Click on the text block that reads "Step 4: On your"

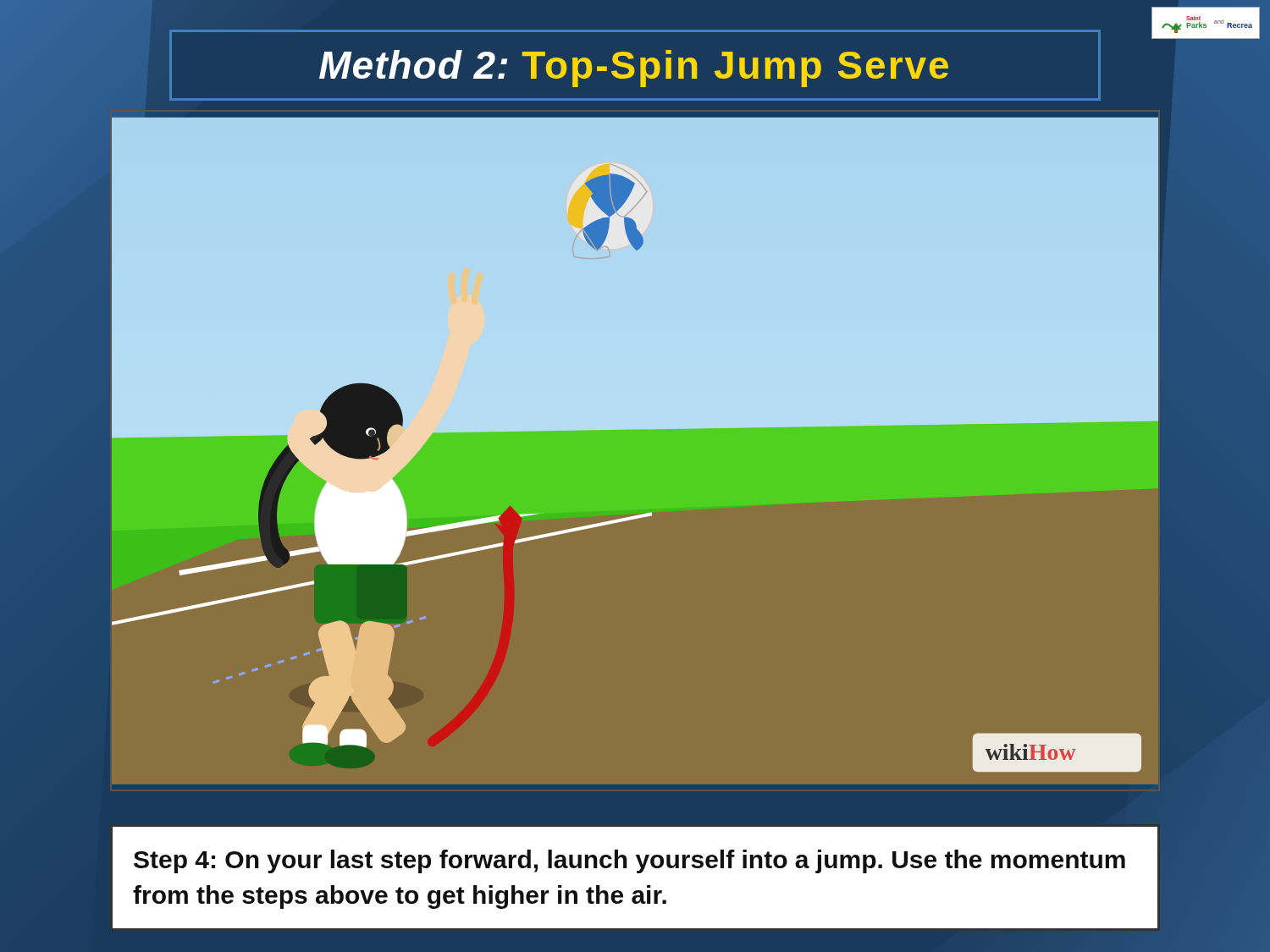click(x=630, y=877)
